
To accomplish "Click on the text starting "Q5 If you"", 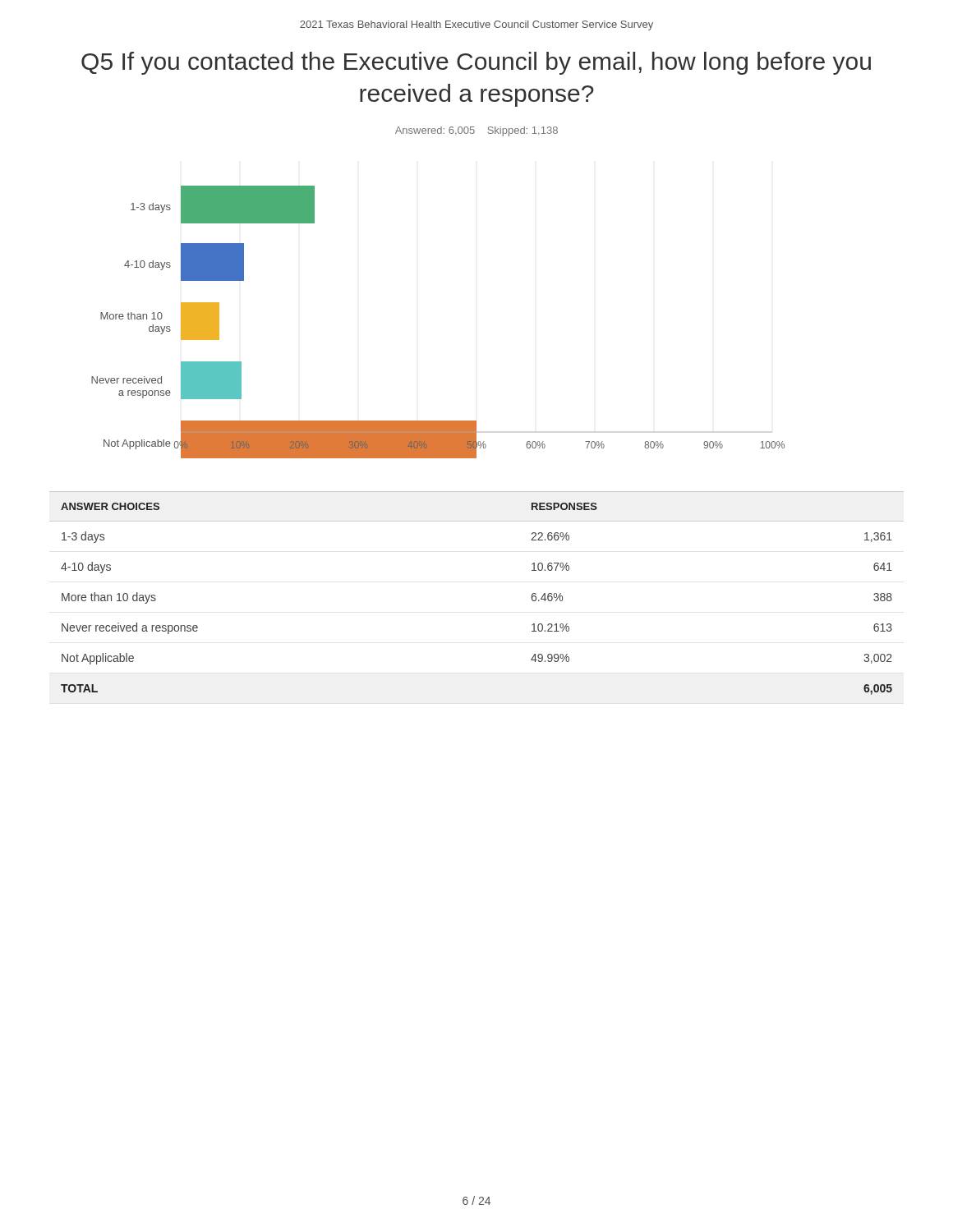I will (x=476, y=77).
